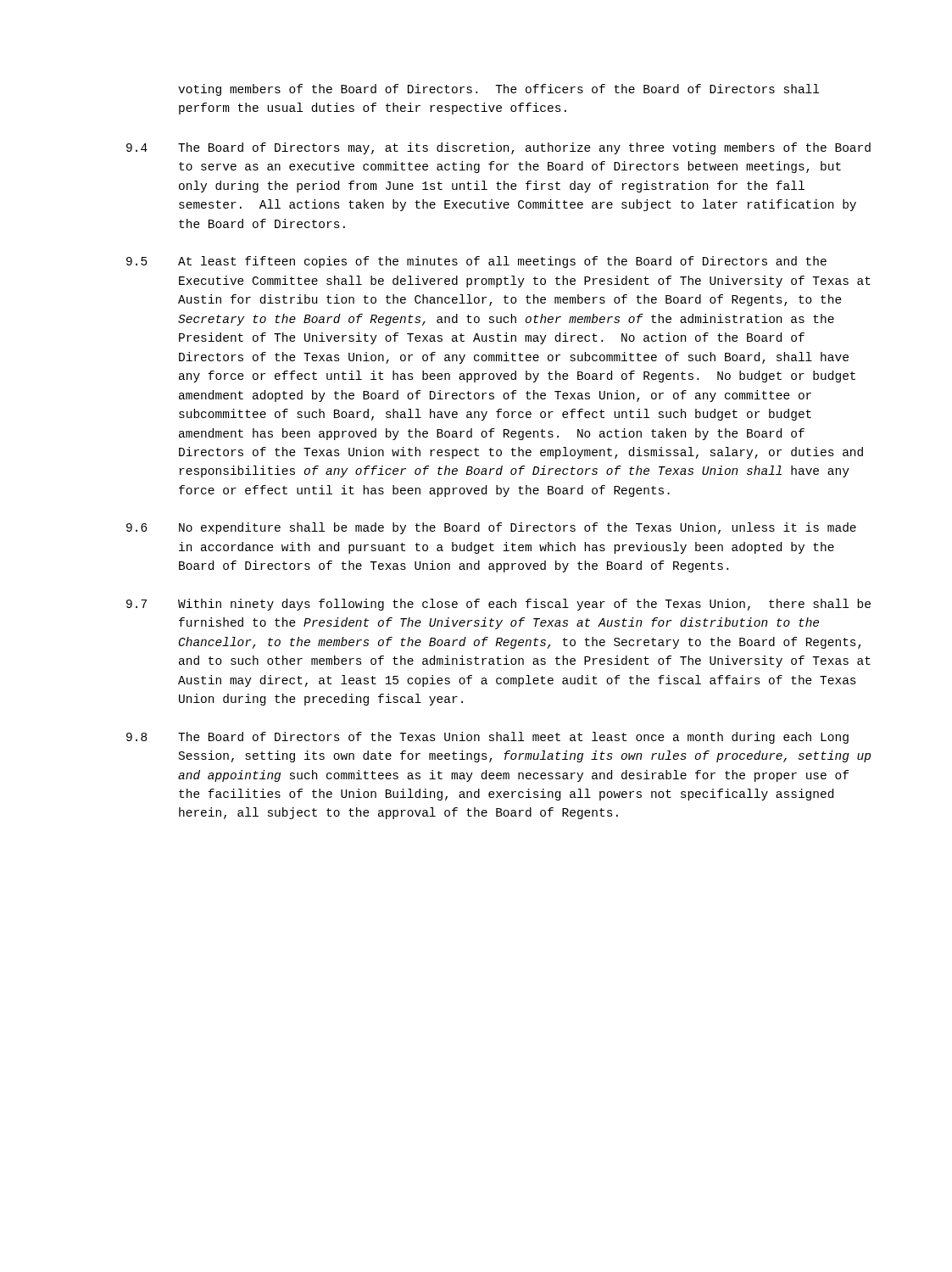This screenshot has height=1272, width=952.
Task: Click the passage that begins "voting members of the Board of Directors."
Action: coord(499,99)
